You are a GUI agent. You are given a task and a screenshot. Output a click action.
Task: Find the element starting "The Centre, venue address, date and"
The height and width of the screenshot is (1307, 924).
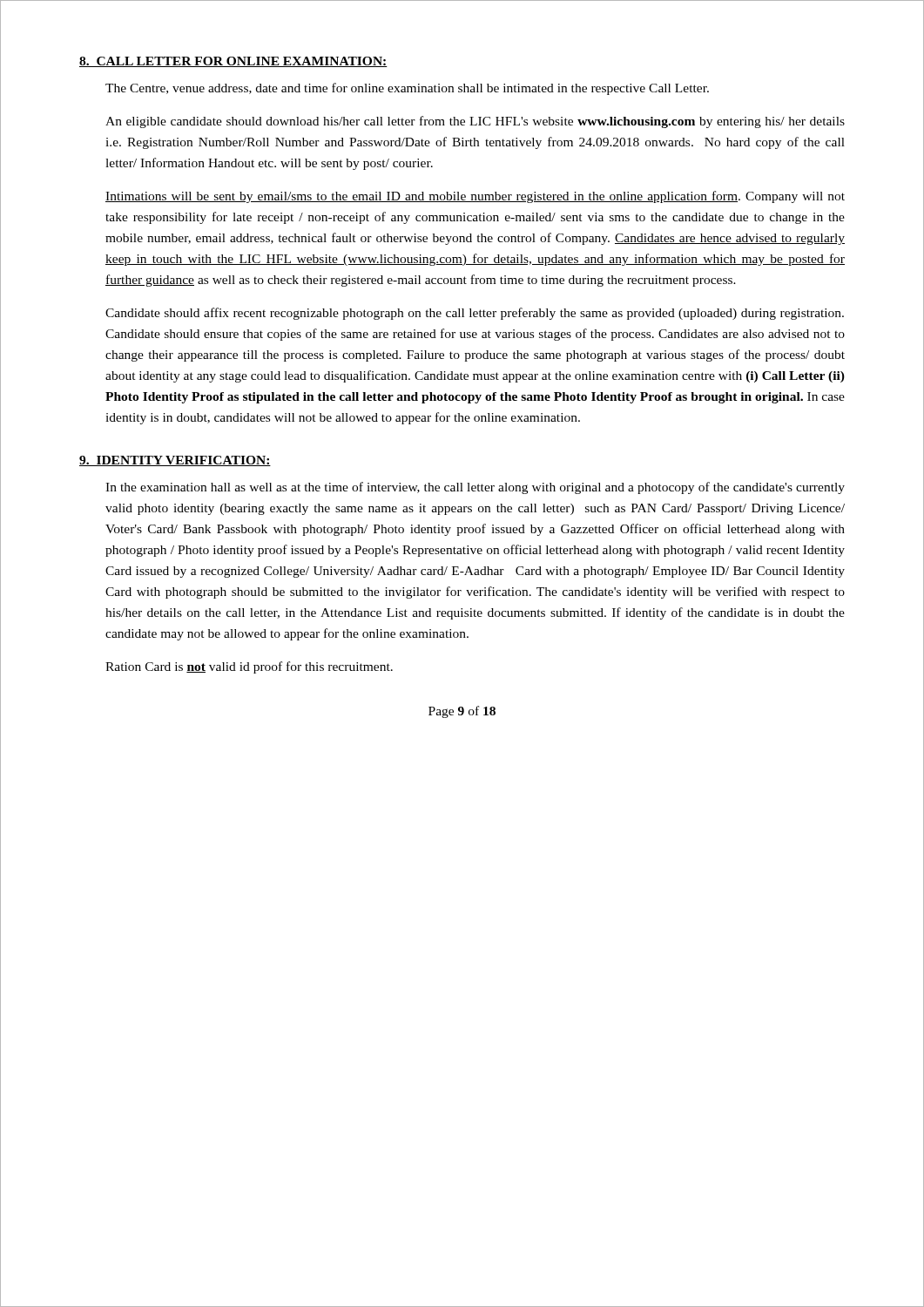[x=407, y=88]
